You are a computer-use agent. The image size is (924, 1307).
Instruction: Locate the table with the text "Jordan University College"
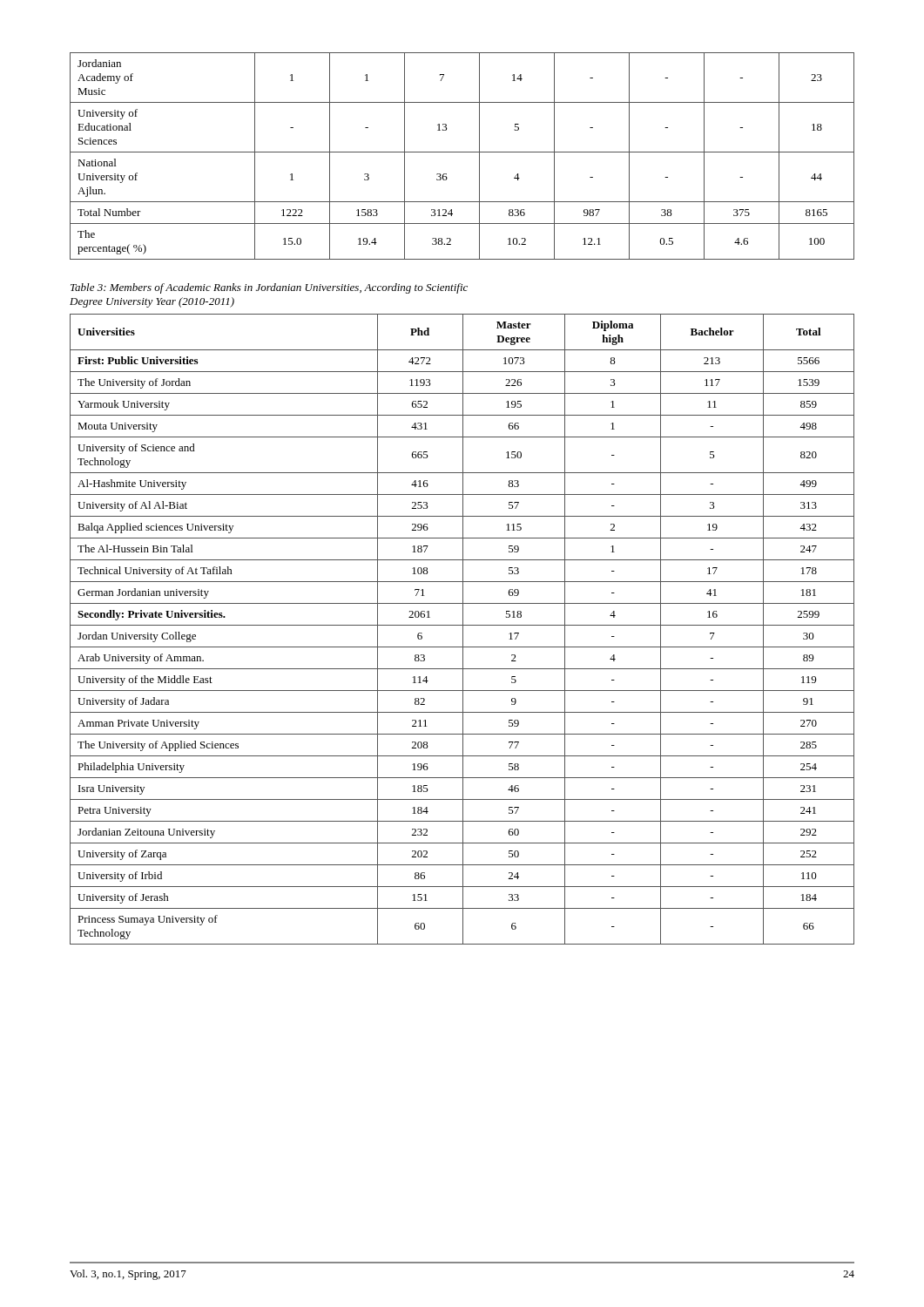click(462, 629)
